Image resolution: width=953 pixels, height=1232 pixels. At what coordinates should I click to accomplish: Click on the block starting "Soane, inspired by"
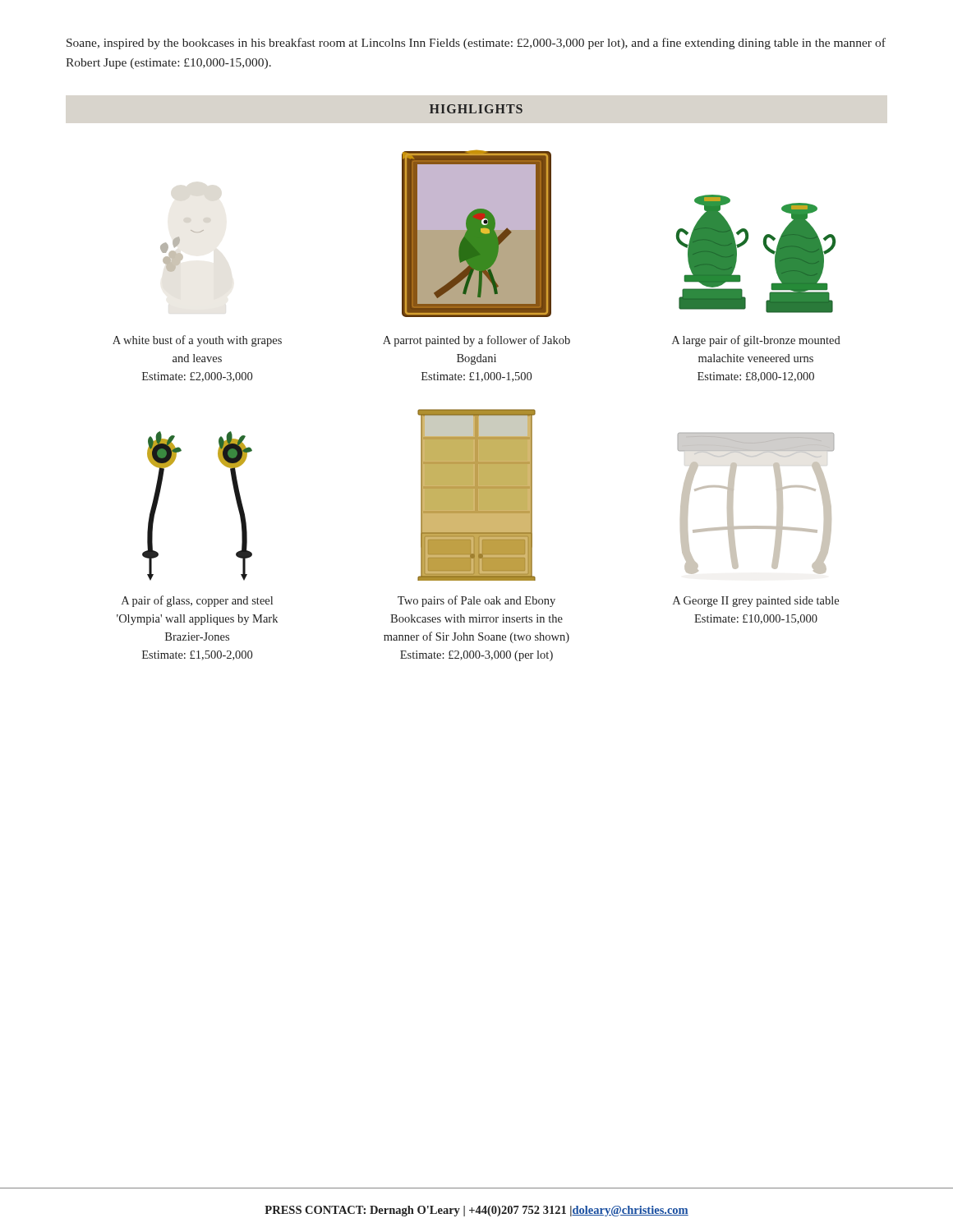(476, 52)
